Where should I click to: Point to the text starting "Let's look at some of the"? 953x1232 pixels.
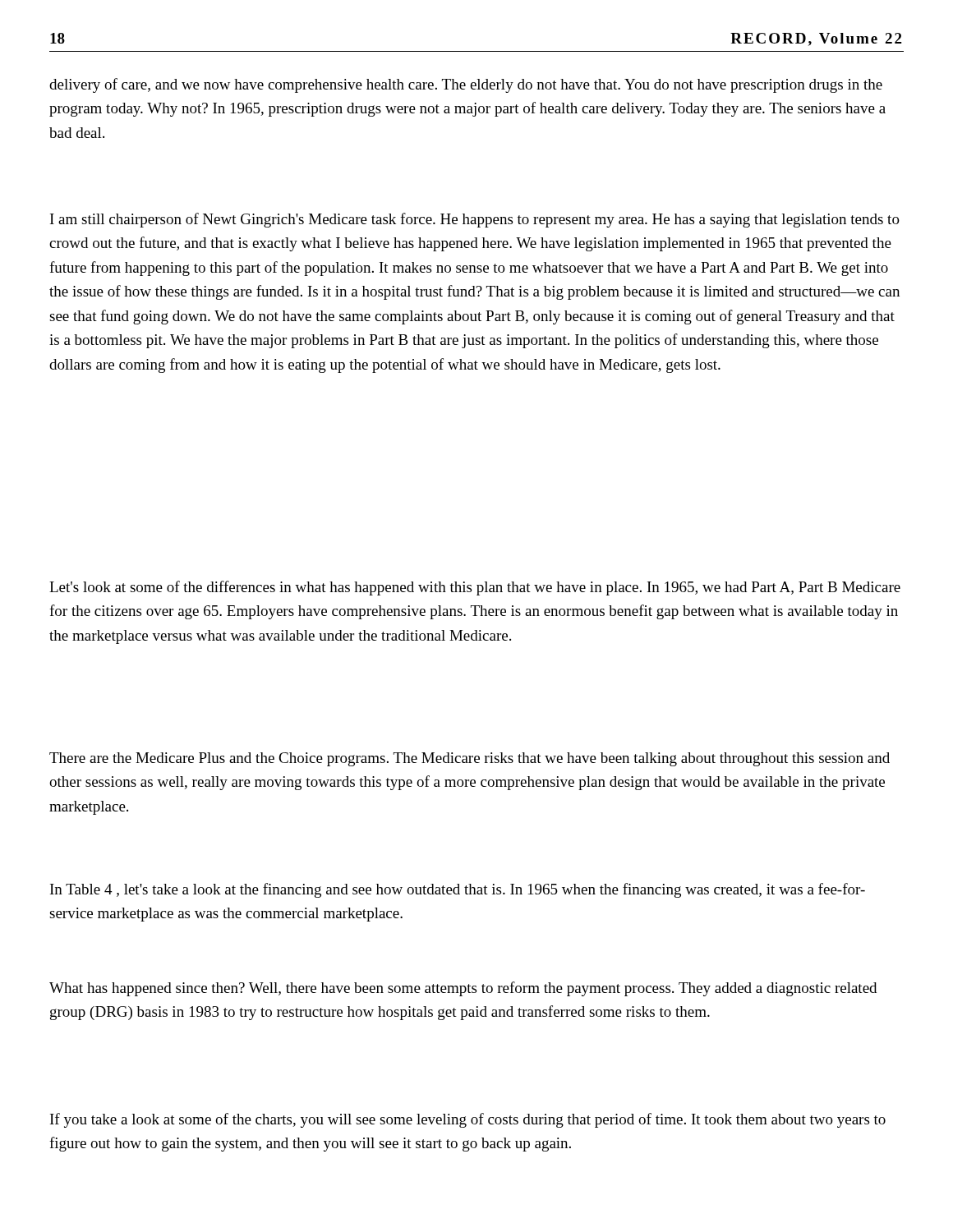tap(476, 611)
